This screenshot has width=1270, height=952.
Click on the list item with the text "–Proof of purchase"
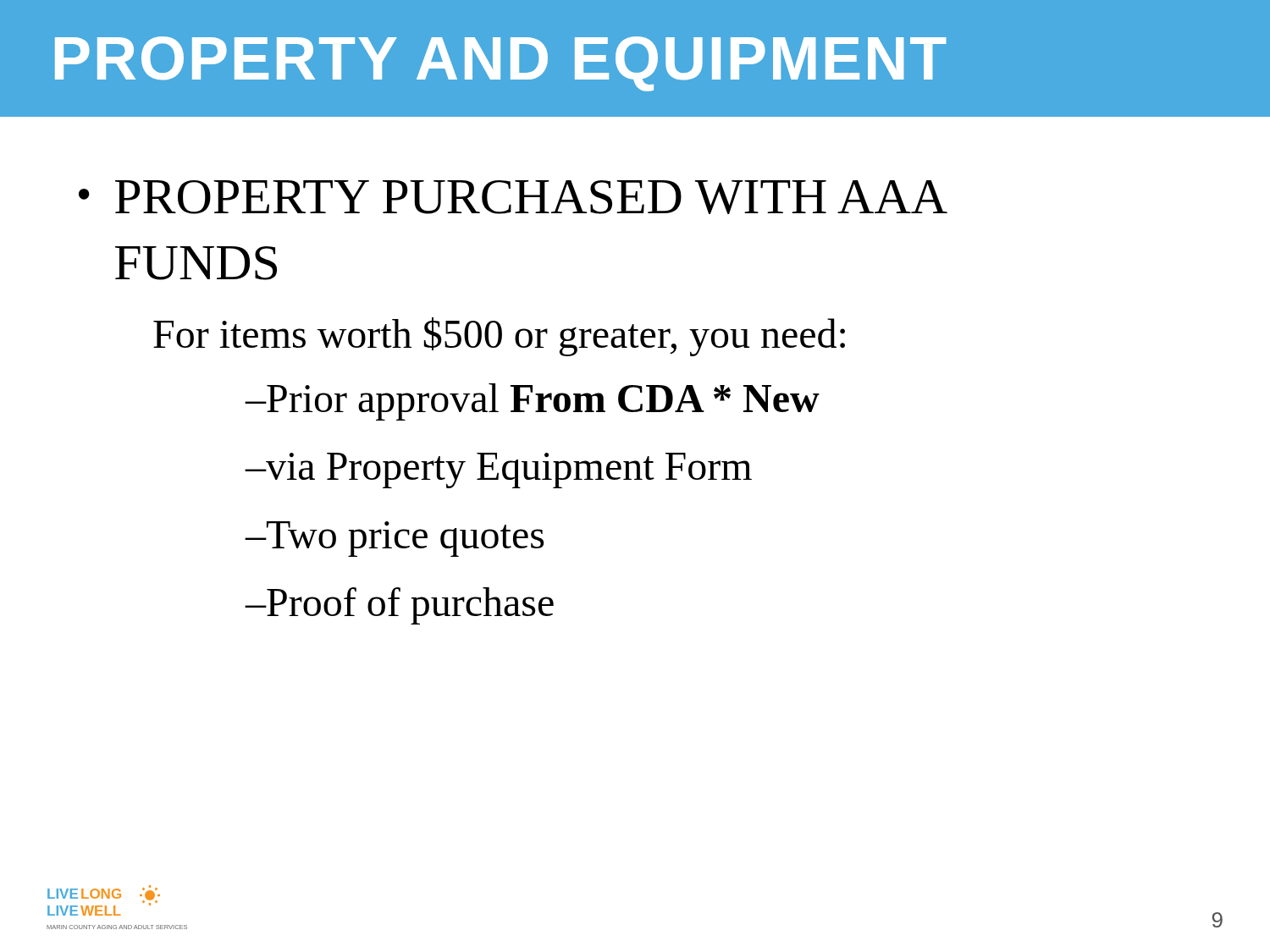pos(400,602)
